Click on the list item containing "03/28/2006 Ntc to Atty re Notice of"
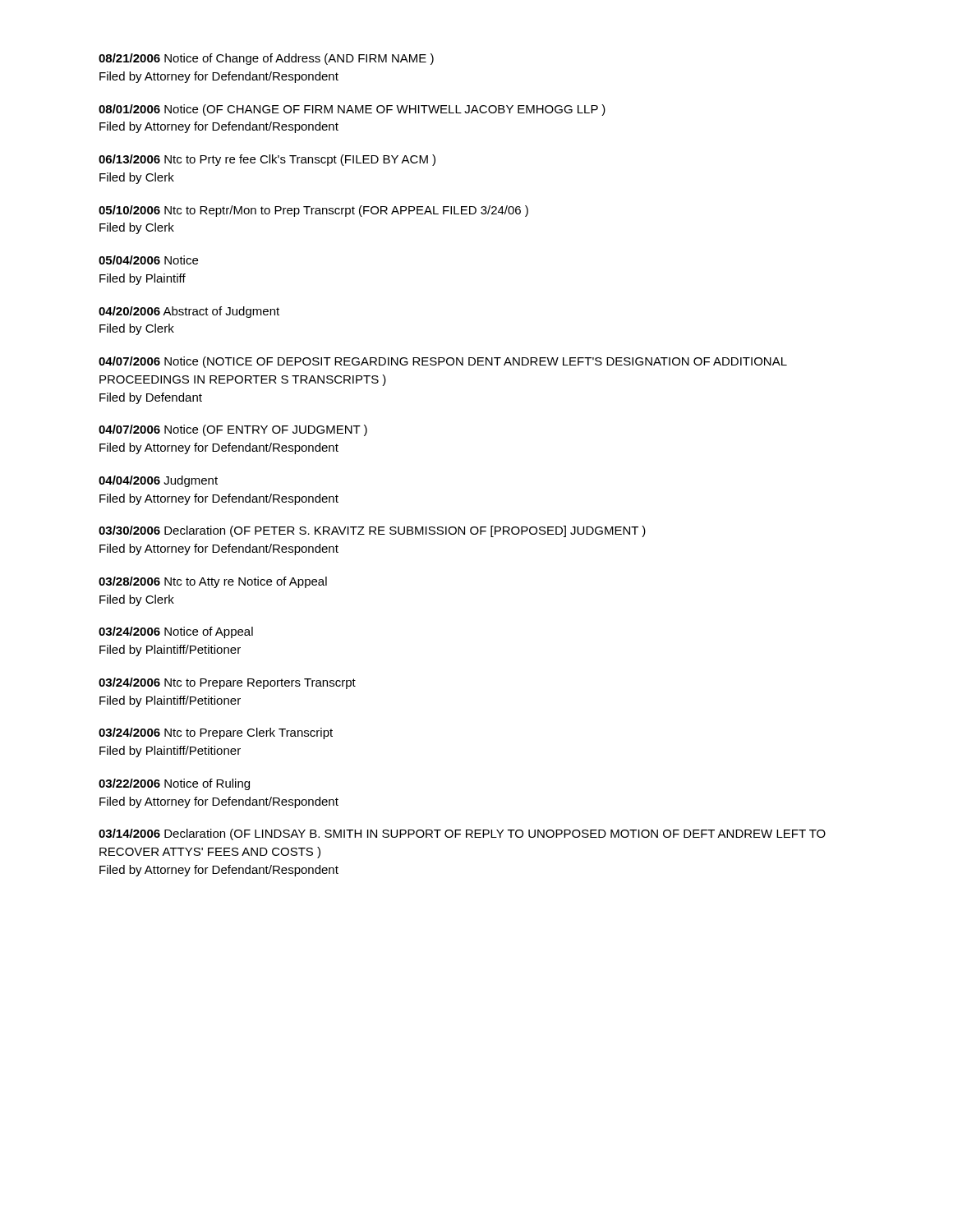 tap(213, 590)
